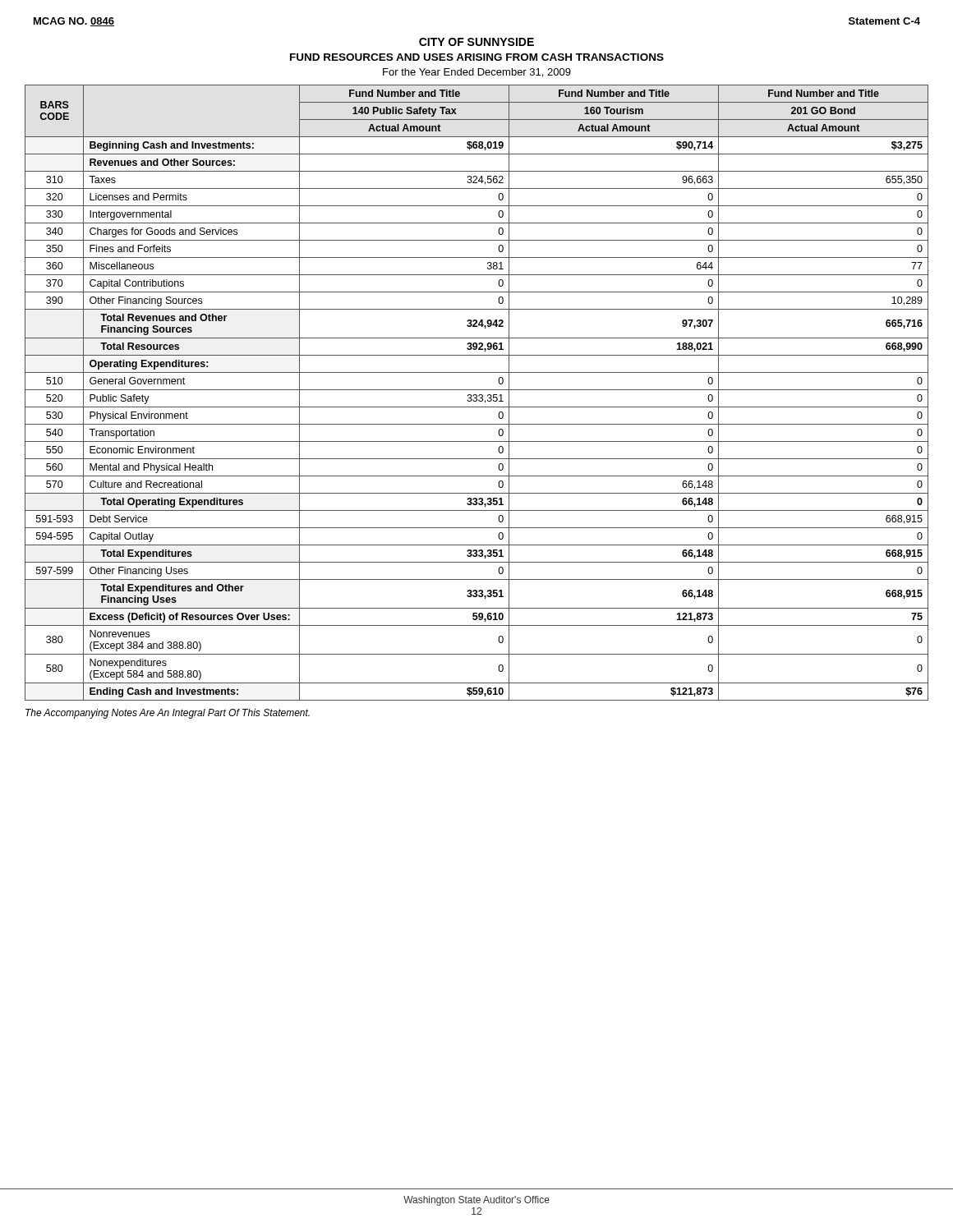
Task: Select the element starting "CITY OF SUNNYSIDE FUND RESOURCES AND"
Action: pos(476,57)
